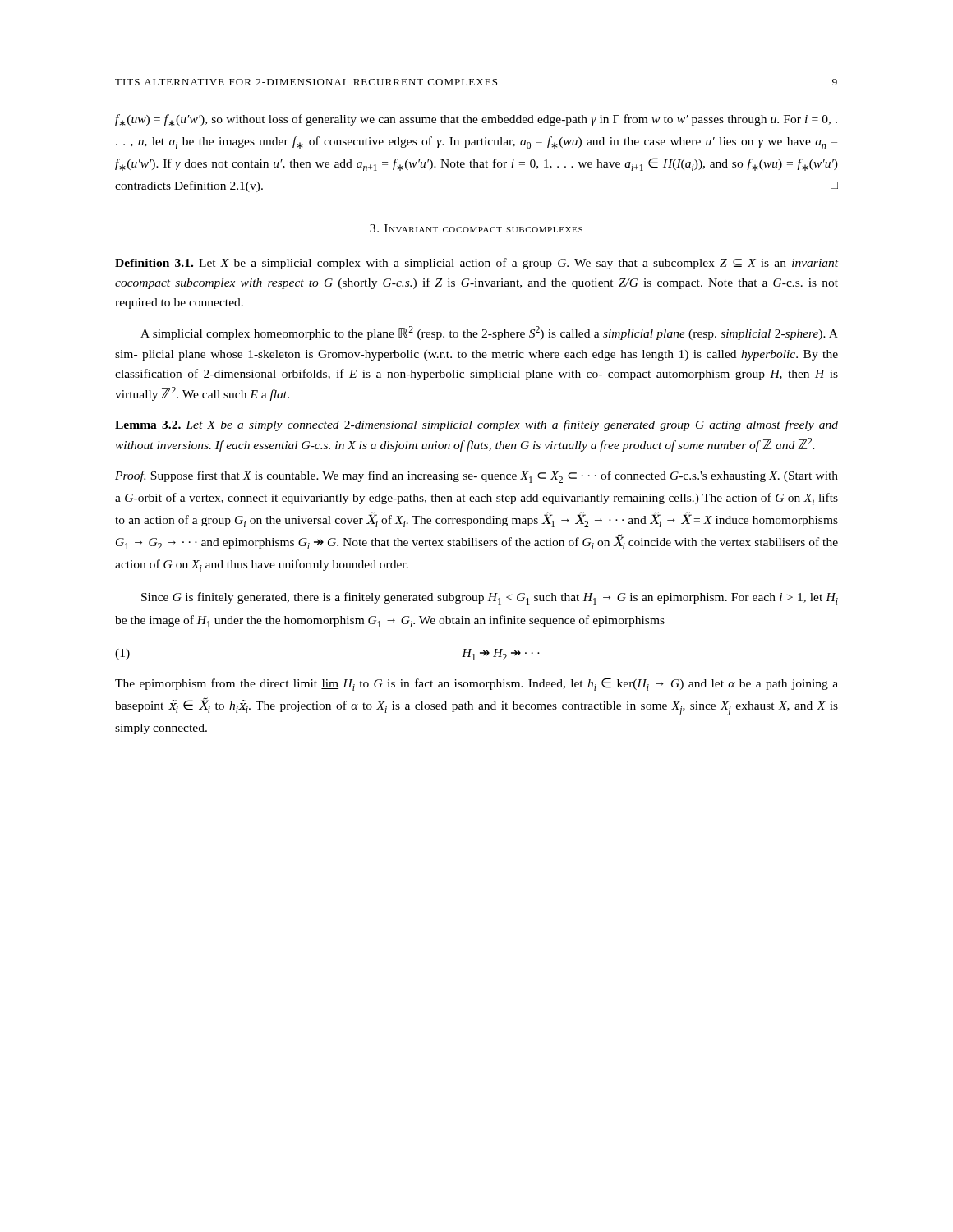The image size is (953, 1232).
Task: Find the region starting "The epimorphism from the direct limit lim Hi"
Action: click(476, 705)
